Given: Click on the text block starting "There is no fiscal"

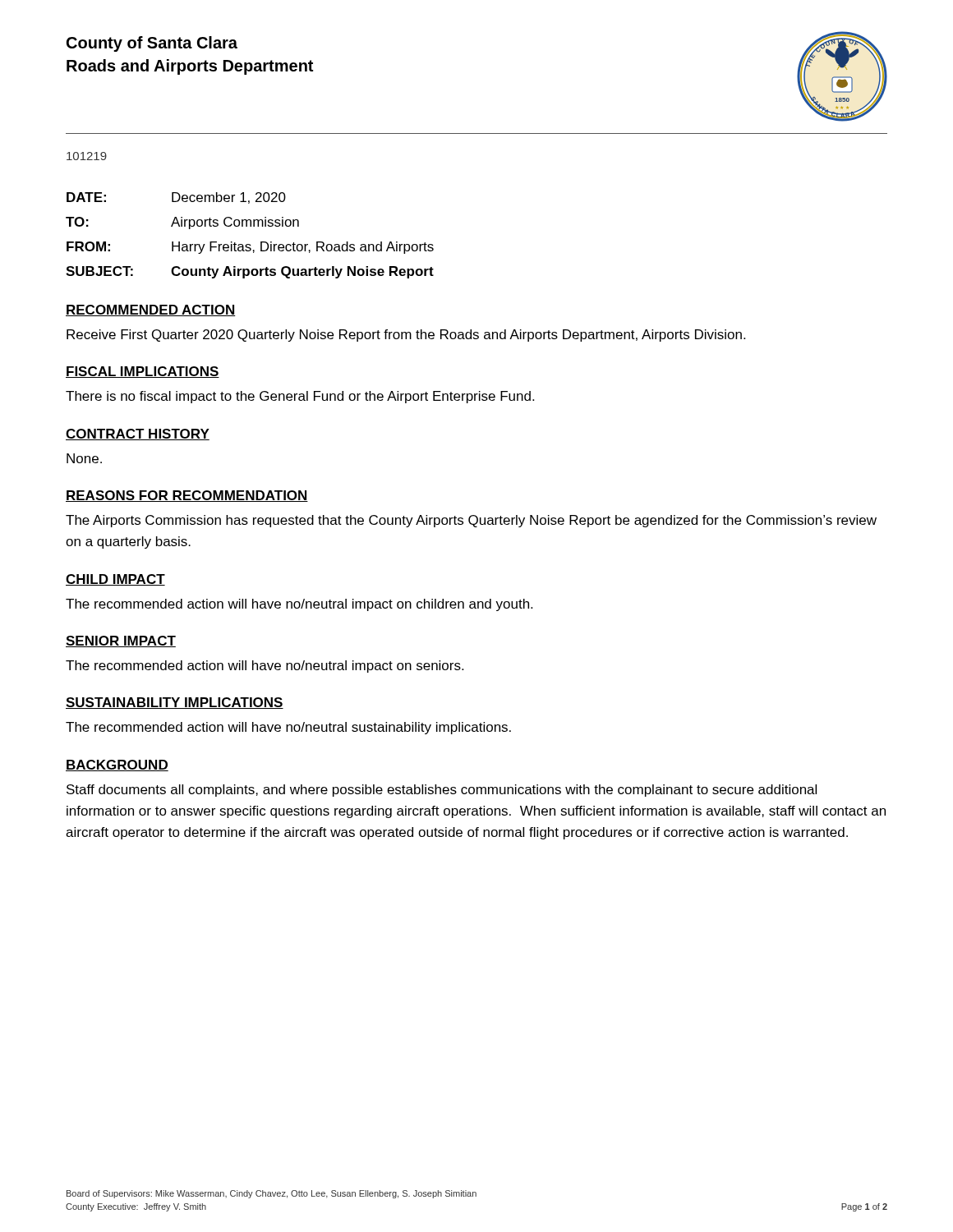Looking at the screenshot, I should pyautogui.click(x=301, y=397).
